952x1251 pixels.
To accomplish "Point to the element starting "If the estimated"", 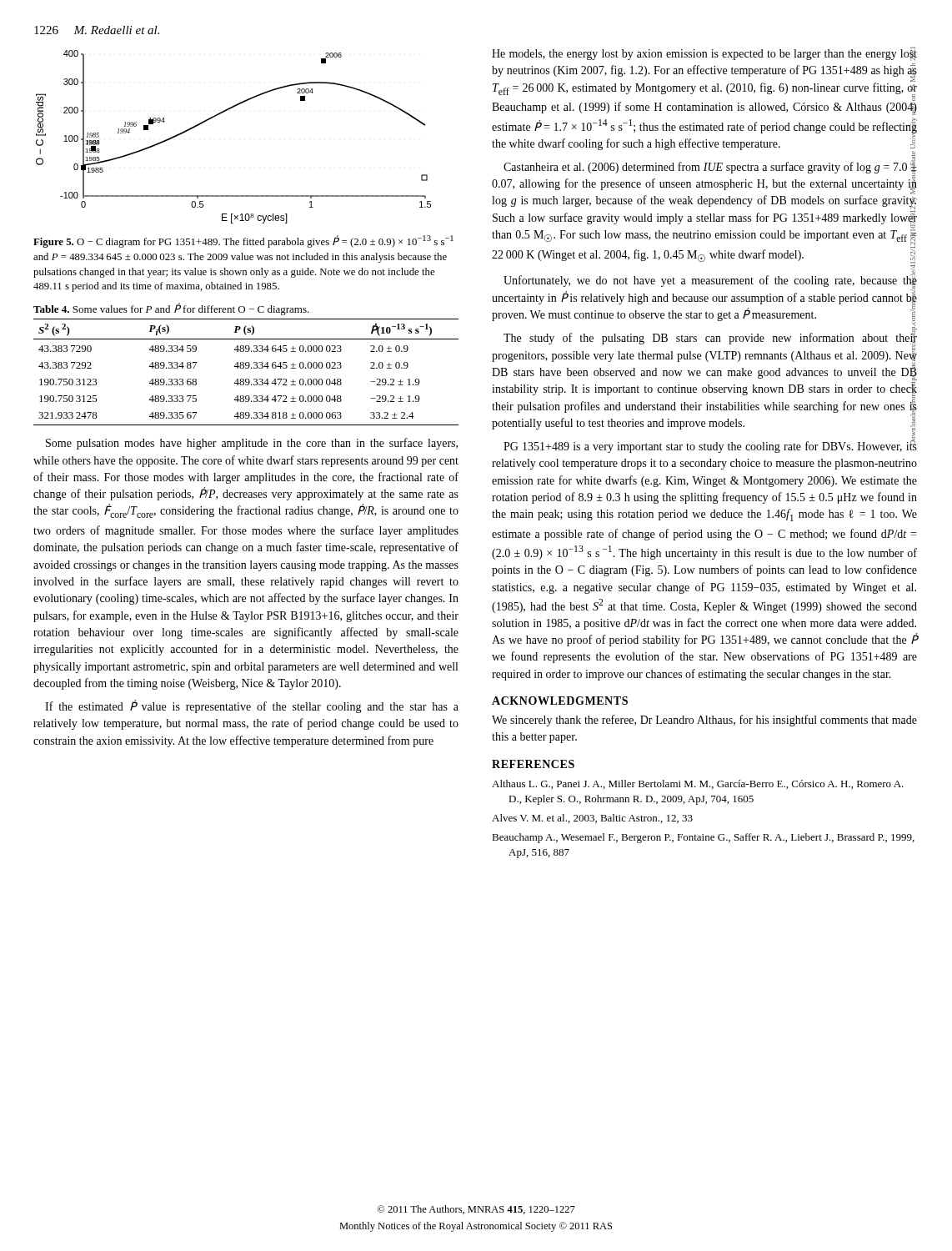I will coord(246,724).
